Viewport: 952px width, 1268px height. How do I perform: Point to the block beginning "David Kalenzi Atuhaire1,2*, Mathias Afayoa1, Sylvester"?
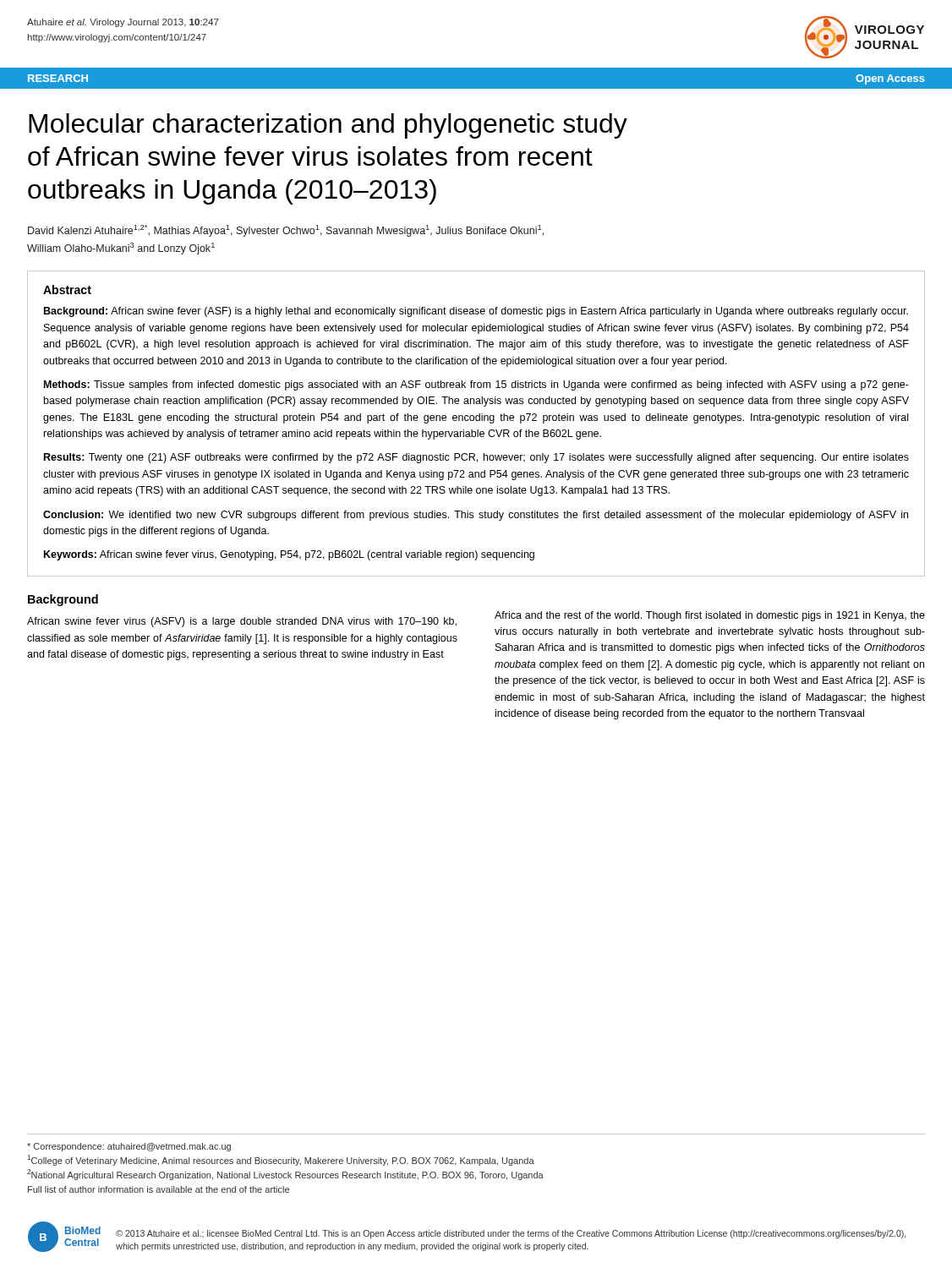(x=286, y=239)
